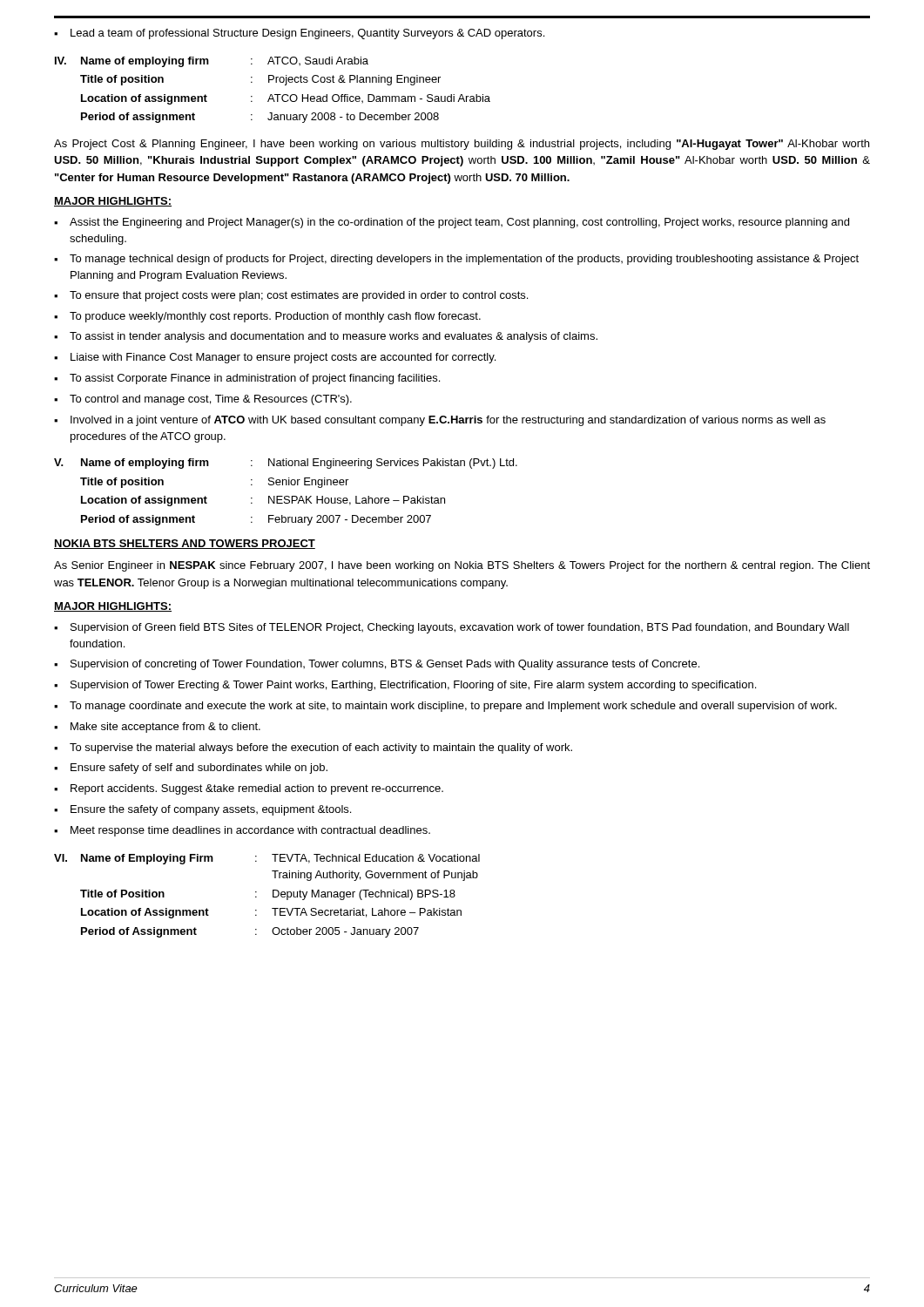Screen dimensions: 1307x924
Task: Point to the region starting "▪ Ensure the safety of company assets,"
Action: tap(202, 810)
